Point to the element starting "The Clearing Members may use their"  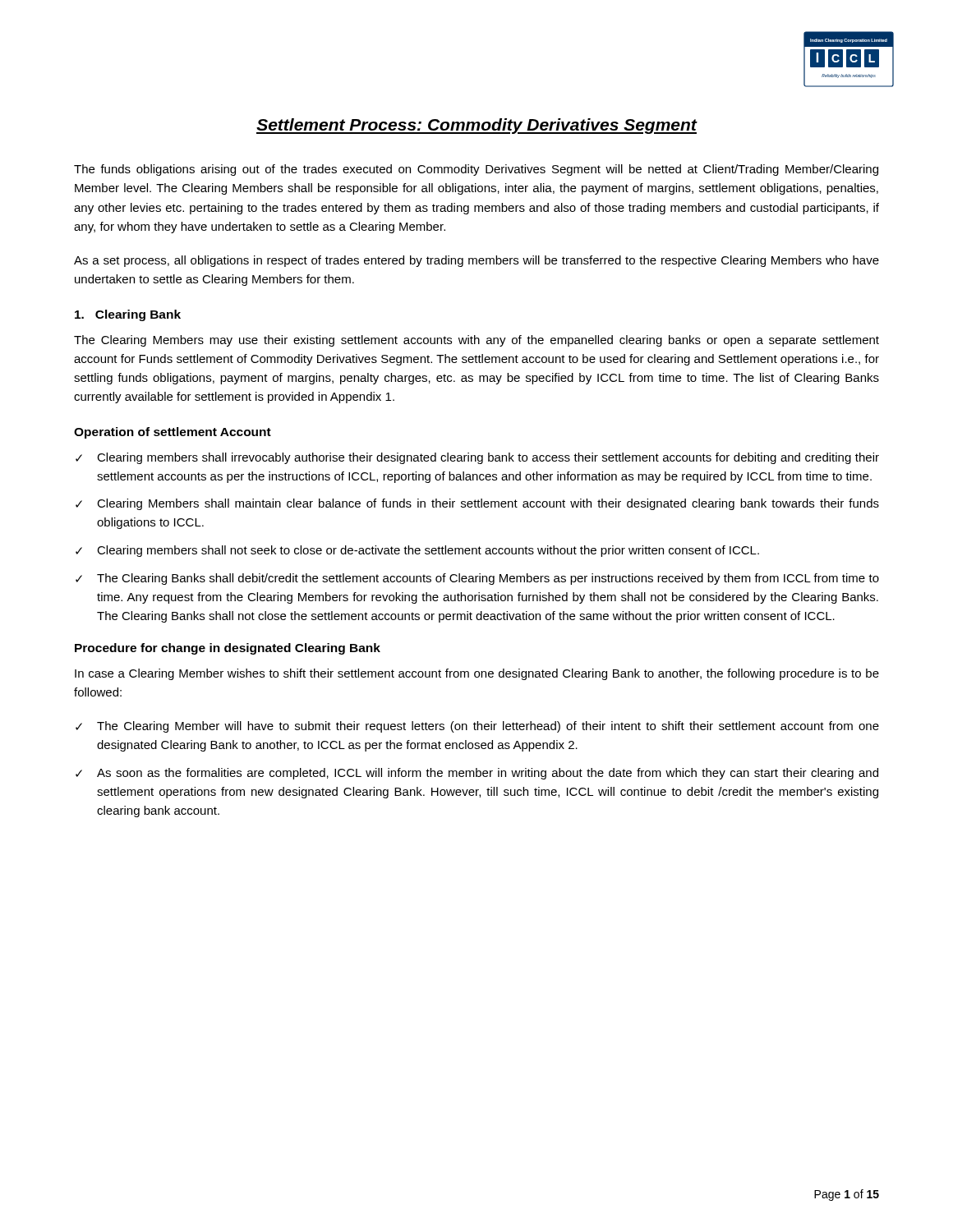(x=476, y=368)
